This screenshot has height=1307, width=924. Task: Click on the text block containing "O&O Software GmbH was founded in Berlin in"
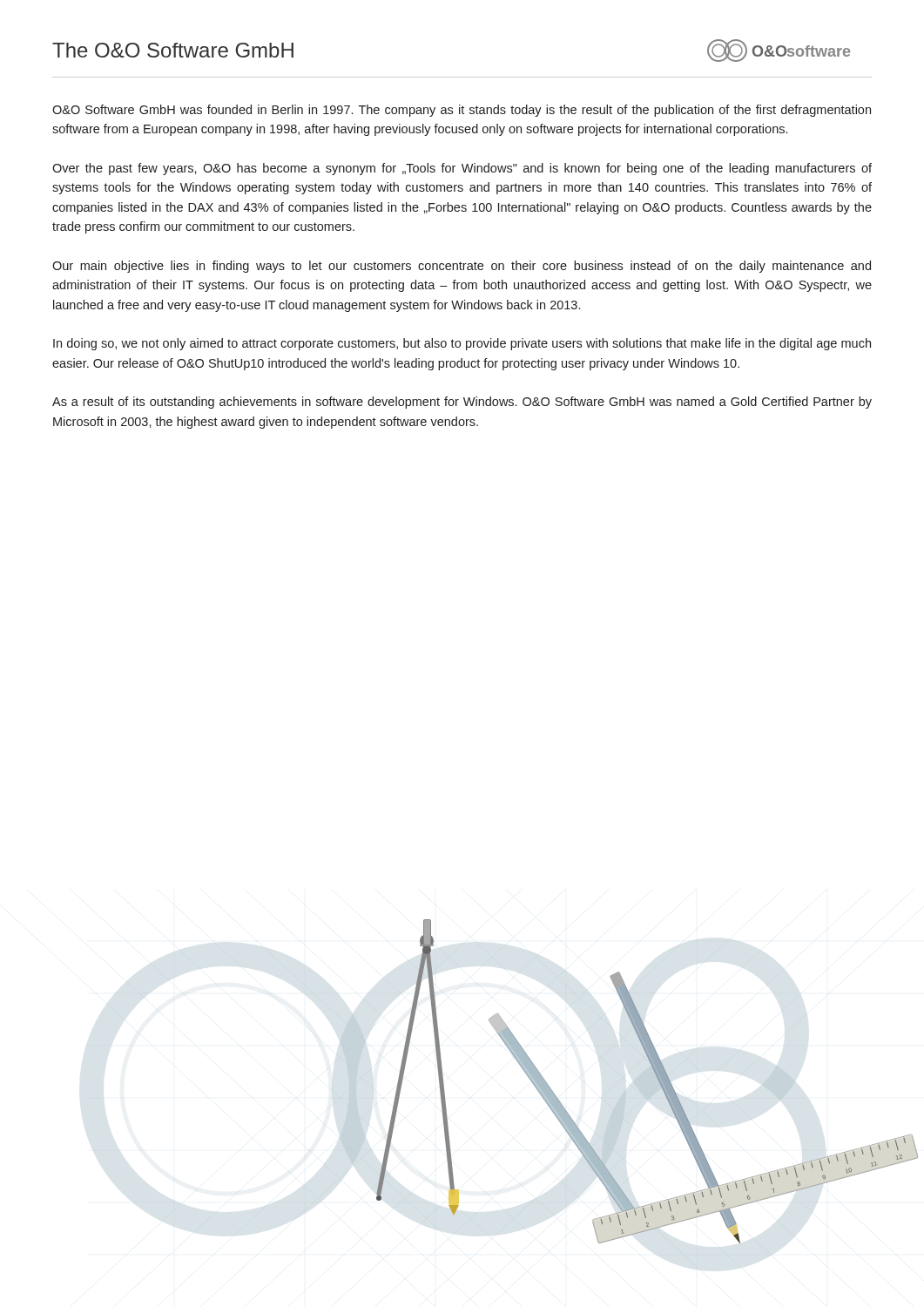(462, 120)
